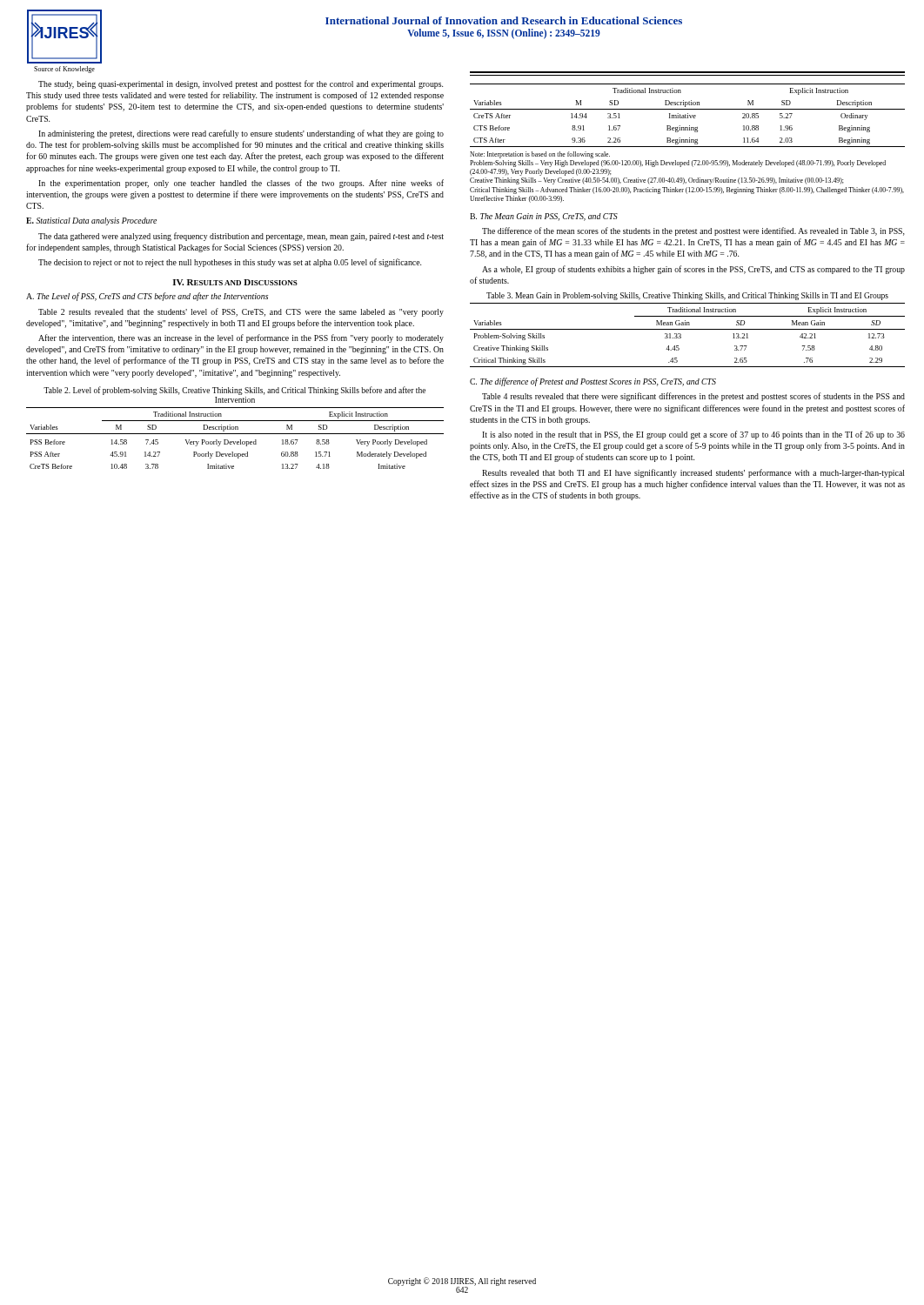Select the caption containing "Table 2. Level of problem-solving"
Viewport: 924px width, 1305px height.
(235, 395)
